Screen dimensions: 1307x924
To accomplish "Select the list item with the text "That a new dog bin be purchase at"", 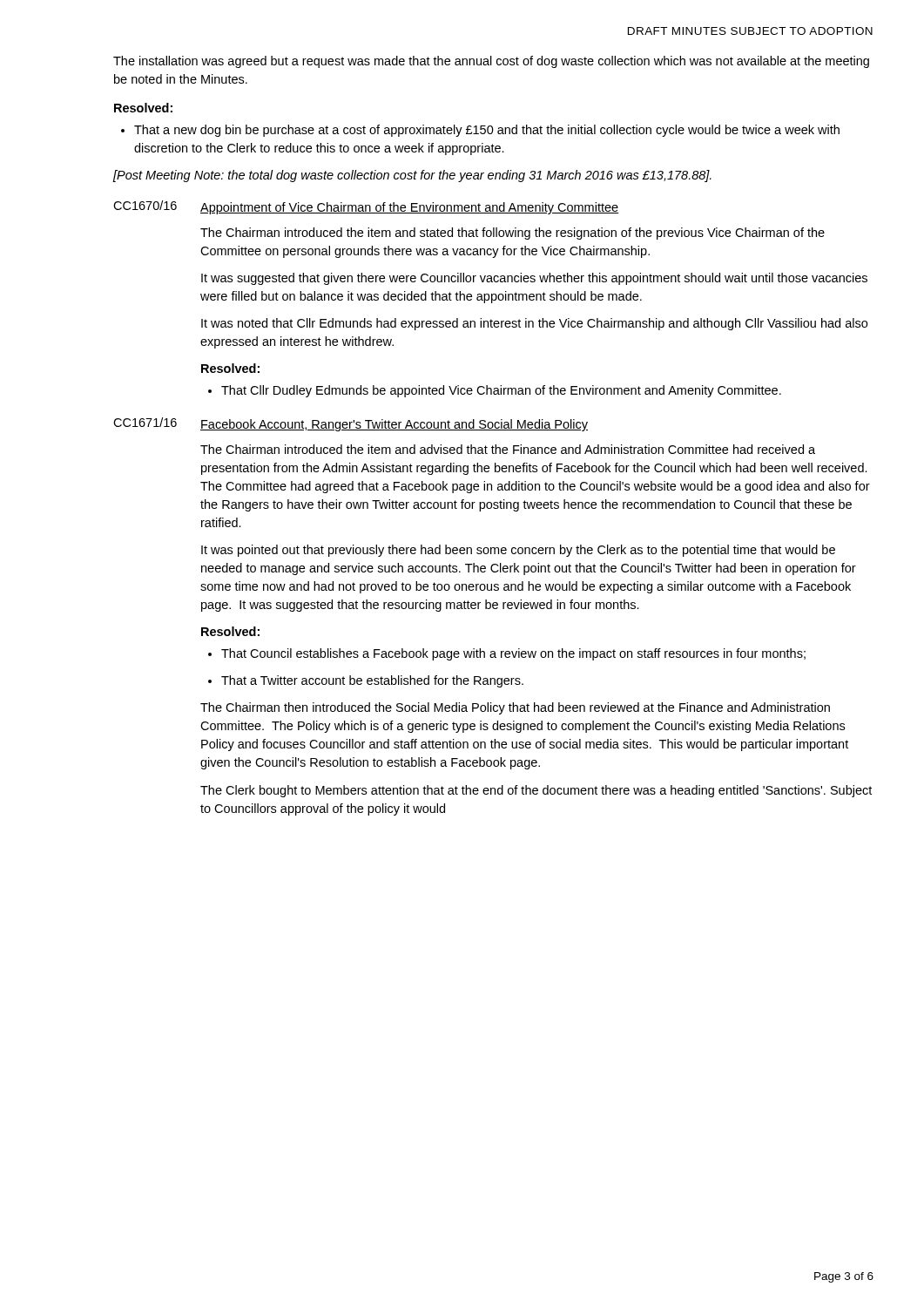I will tap(487, 139).
